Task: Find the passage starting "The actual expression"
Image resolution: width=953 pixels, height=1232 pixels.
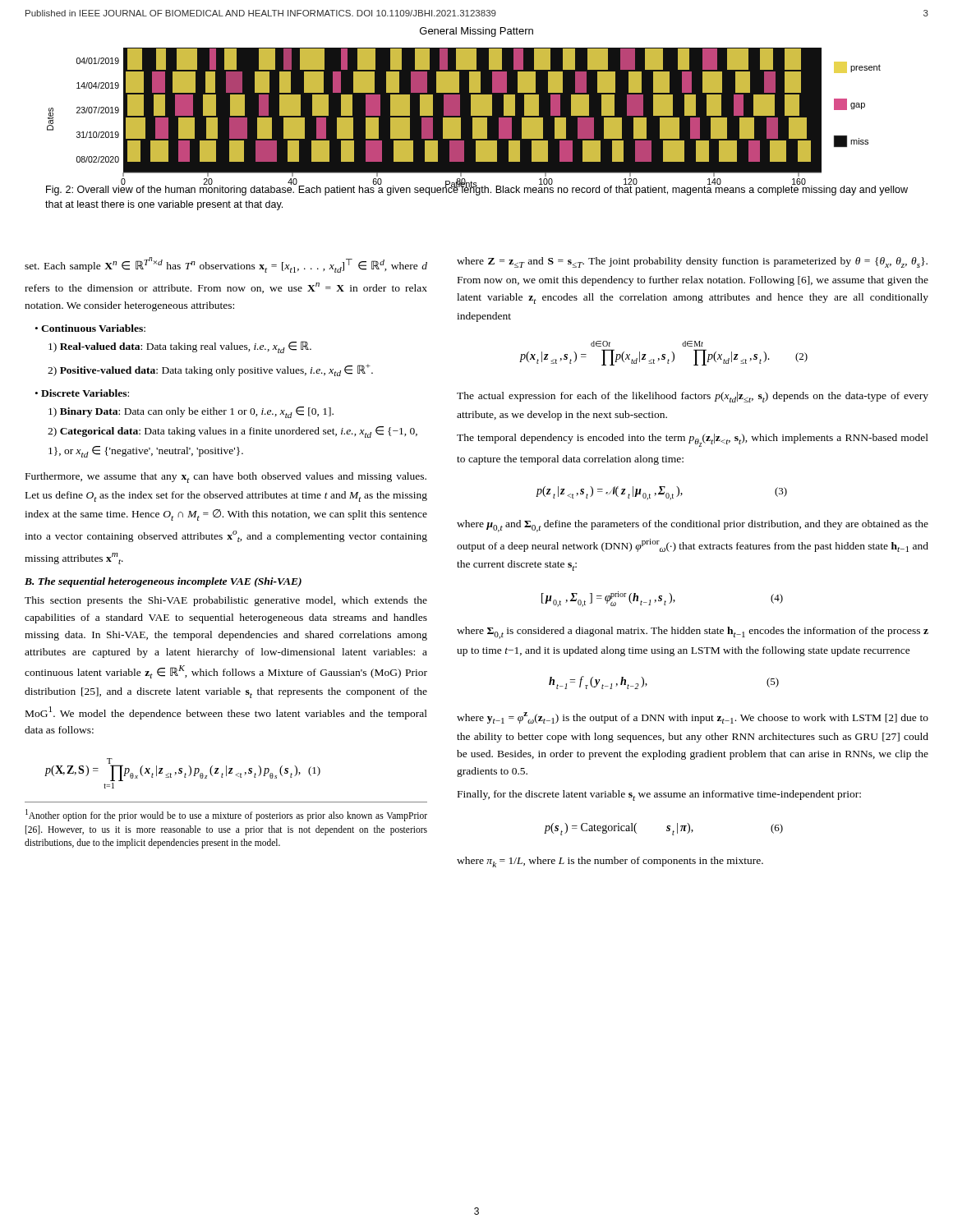Action: [x=693, y=405]
